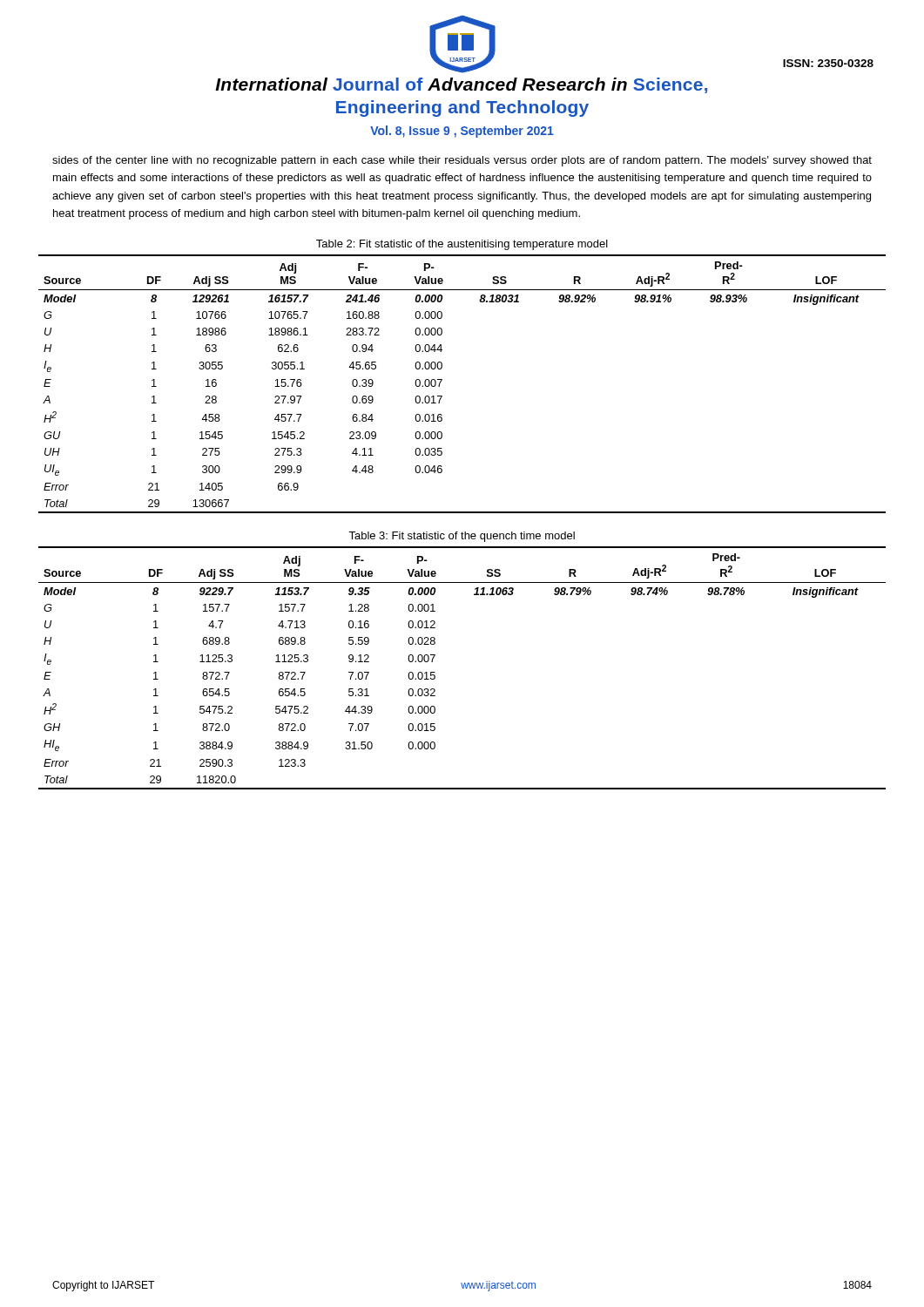Navigate to the region starting "Table 2: Fit statistic"
The height and width of the screenshot is (1307, 924).
pos(462,243)
